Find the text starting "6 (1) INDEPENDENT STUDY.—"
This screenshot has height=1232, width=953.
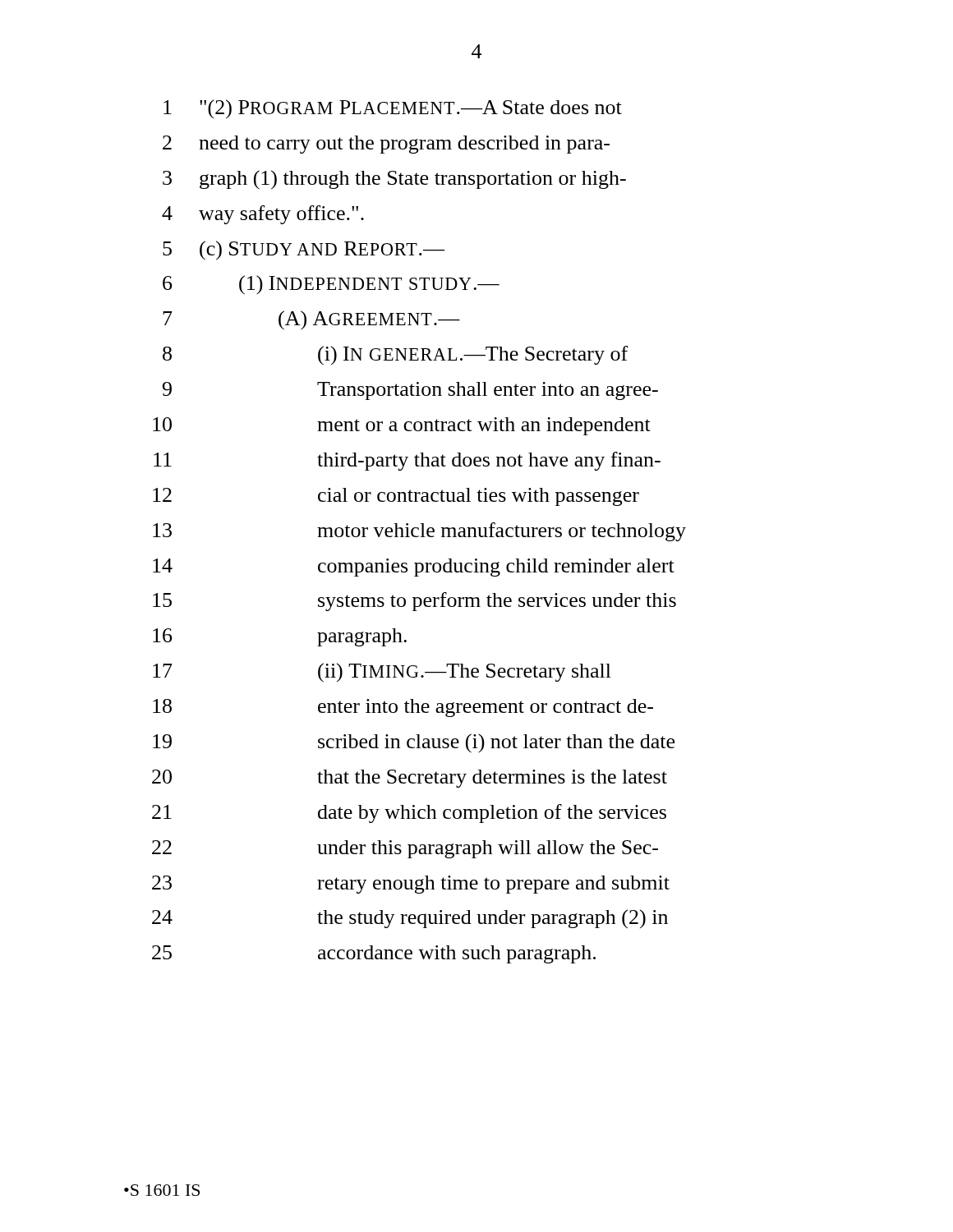[497, 284]
